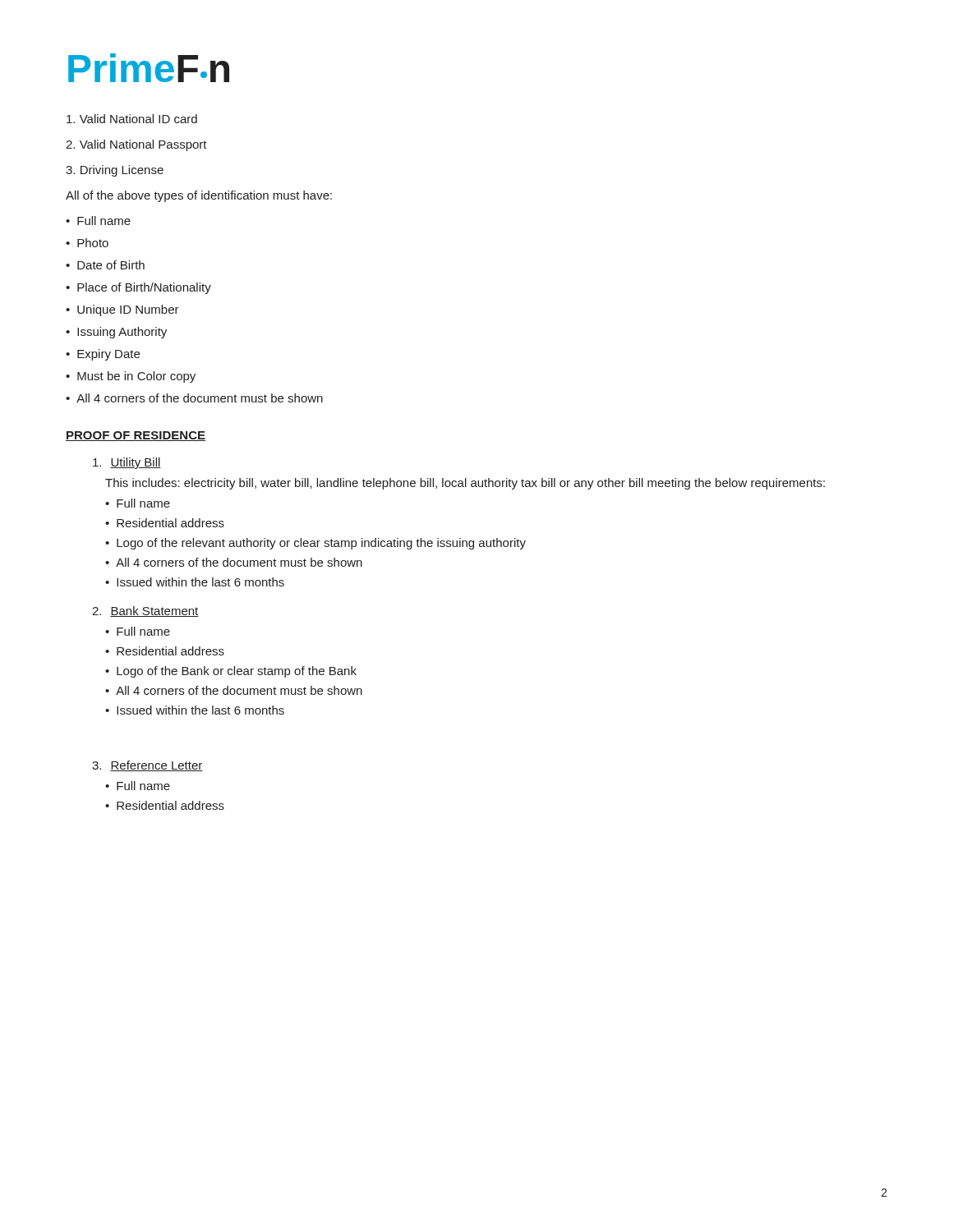Where does it say "•Place of Birth/Nationality"?
953x1232 pixels.
coord(138,287)
